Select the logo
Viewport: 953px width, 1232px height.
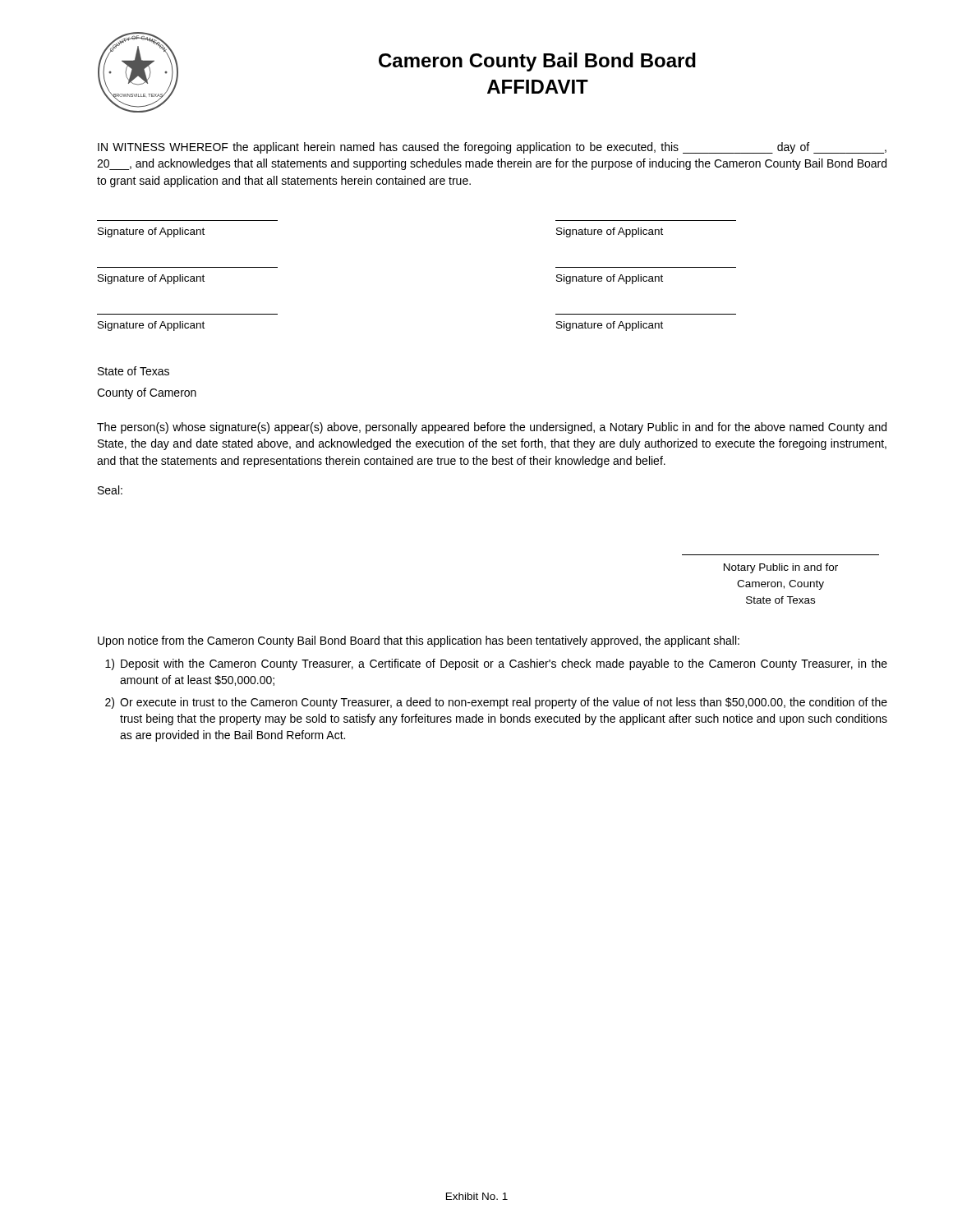pyautogui.click(x=142, y=73)
